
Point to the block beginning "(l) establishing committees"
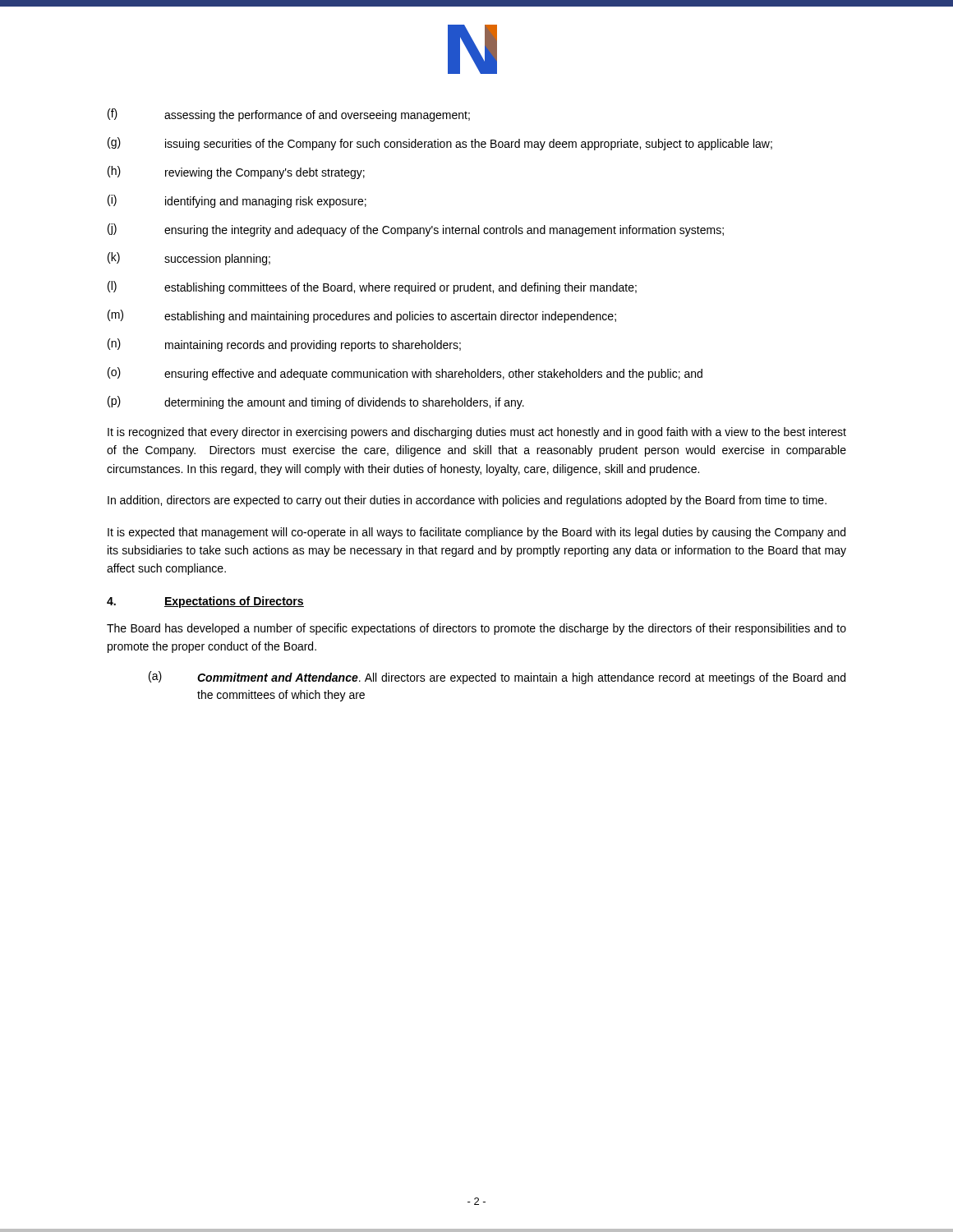tap(476, 288)
